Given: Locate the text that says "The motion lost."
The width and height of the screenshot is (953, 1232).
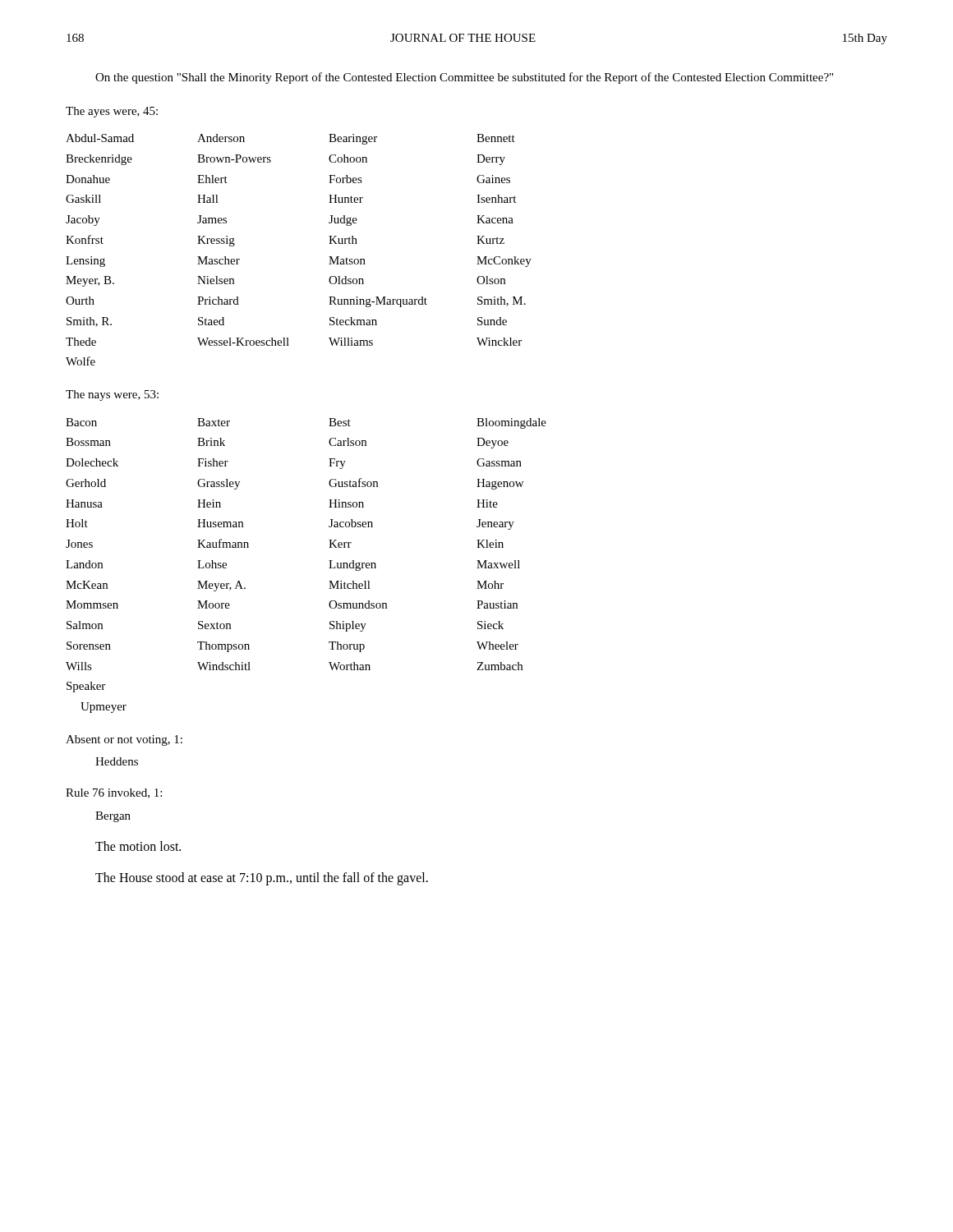Looking at the screenshot, I should click(x=139, y=847).
